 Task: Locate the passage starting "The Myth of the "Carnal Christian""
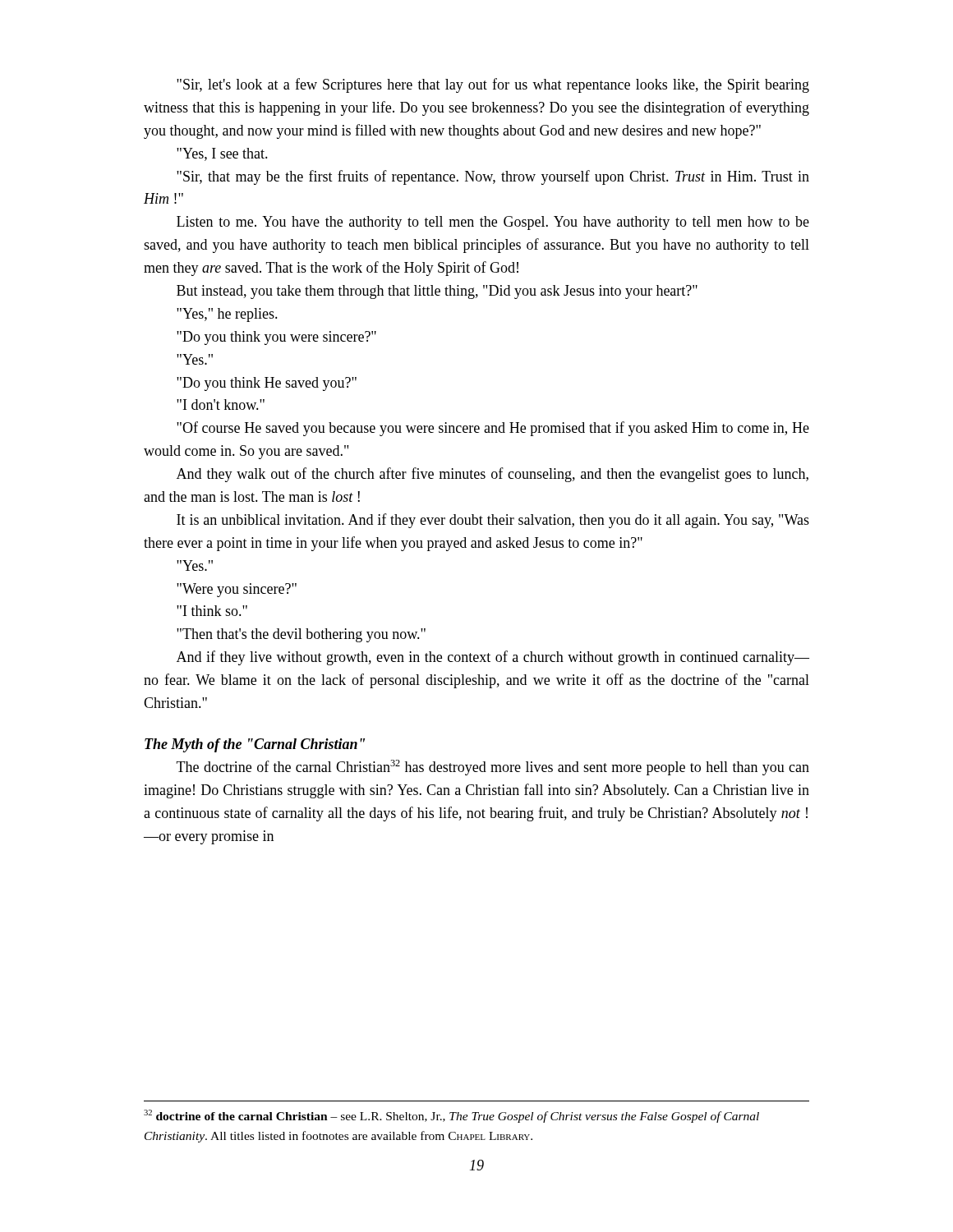coord(255,744)
